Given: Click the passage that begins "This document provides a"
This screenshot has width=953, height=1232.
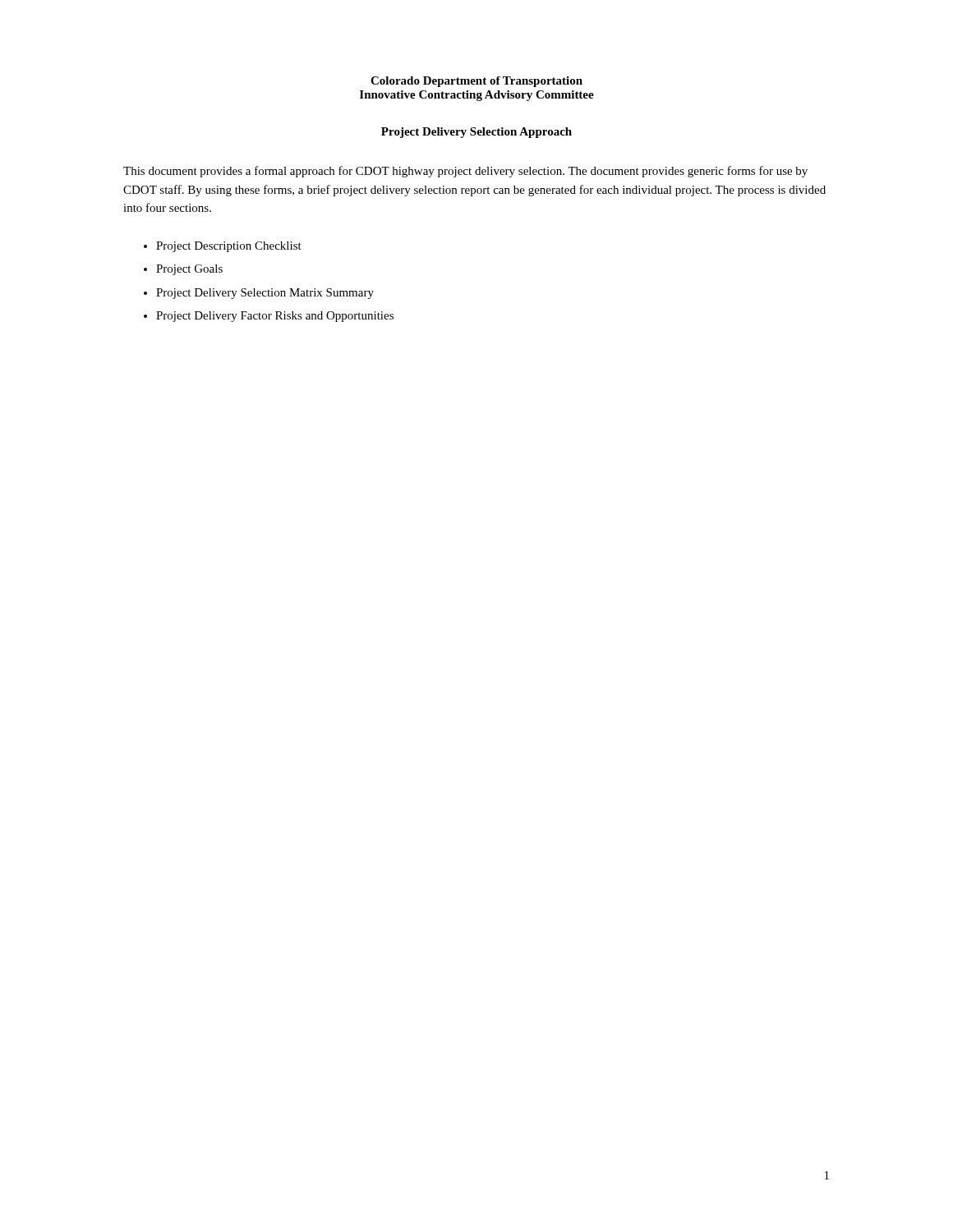Looking at the screenshot, I should (x=474, y=189).
